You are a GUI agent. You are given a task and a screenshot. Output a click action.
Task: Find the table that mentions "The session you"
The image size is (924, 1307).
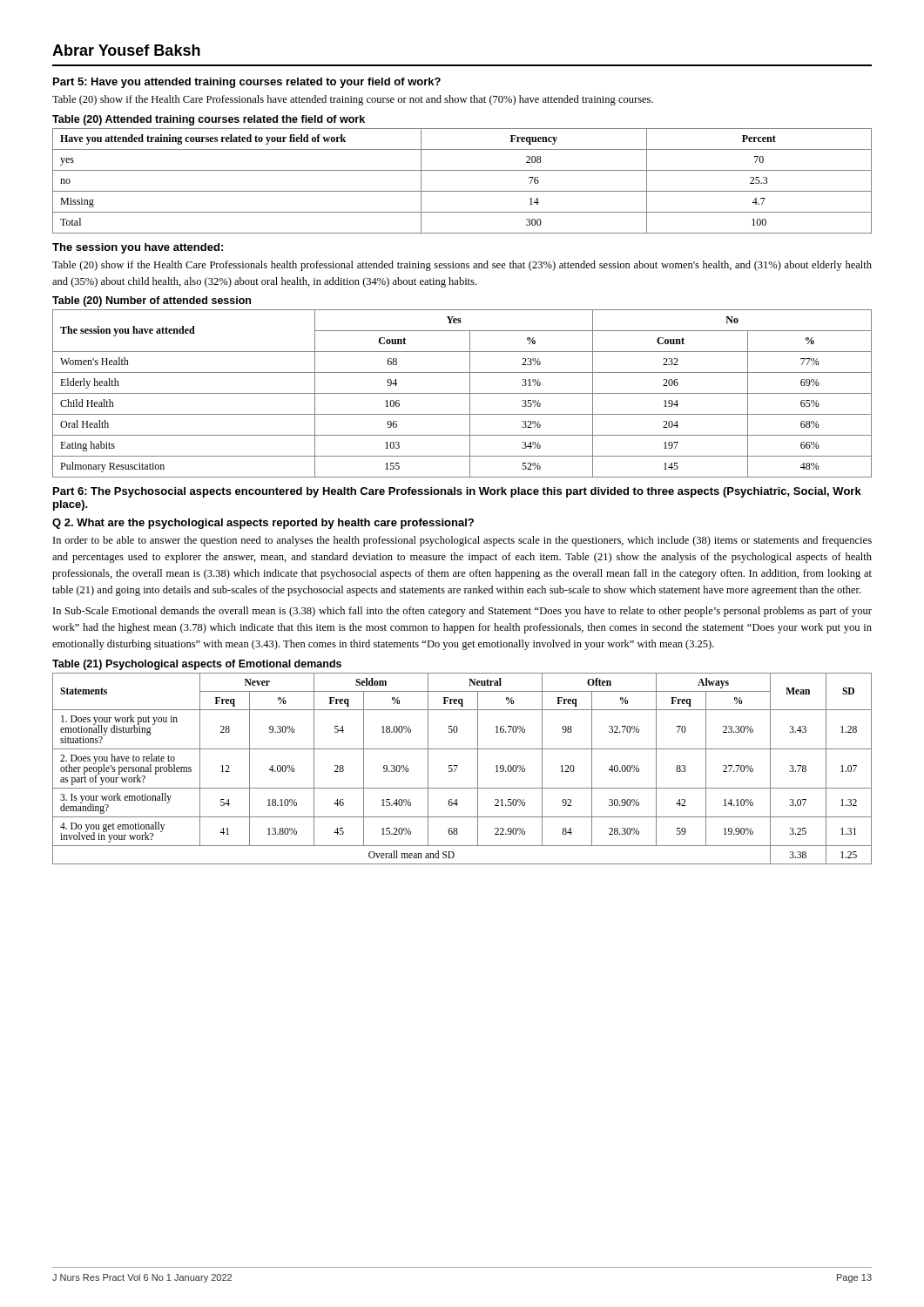click(x=462, y=394)
